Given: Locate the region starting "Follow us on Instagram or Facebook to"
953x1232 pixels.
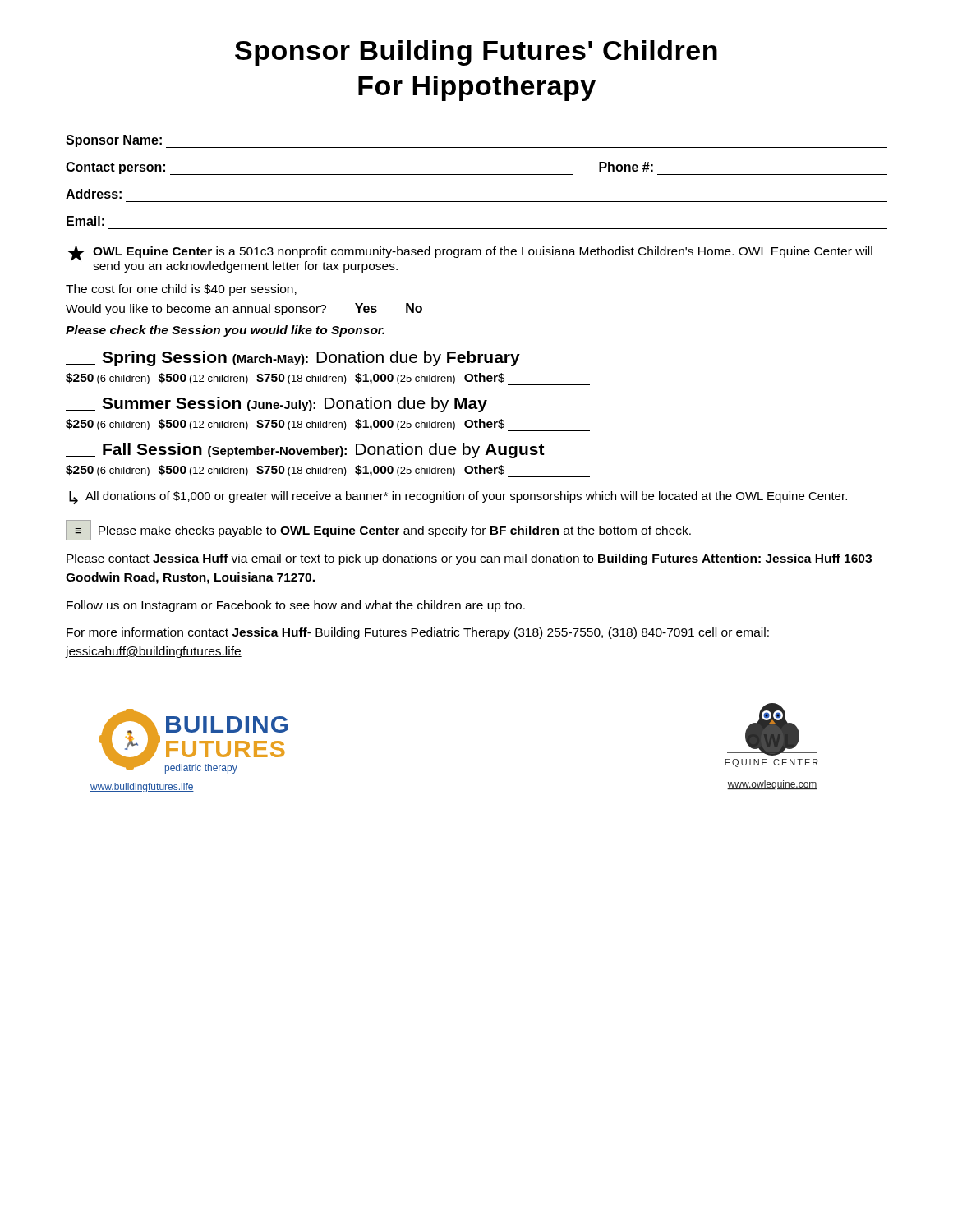Looking at the screenshot, I should 296,605.
